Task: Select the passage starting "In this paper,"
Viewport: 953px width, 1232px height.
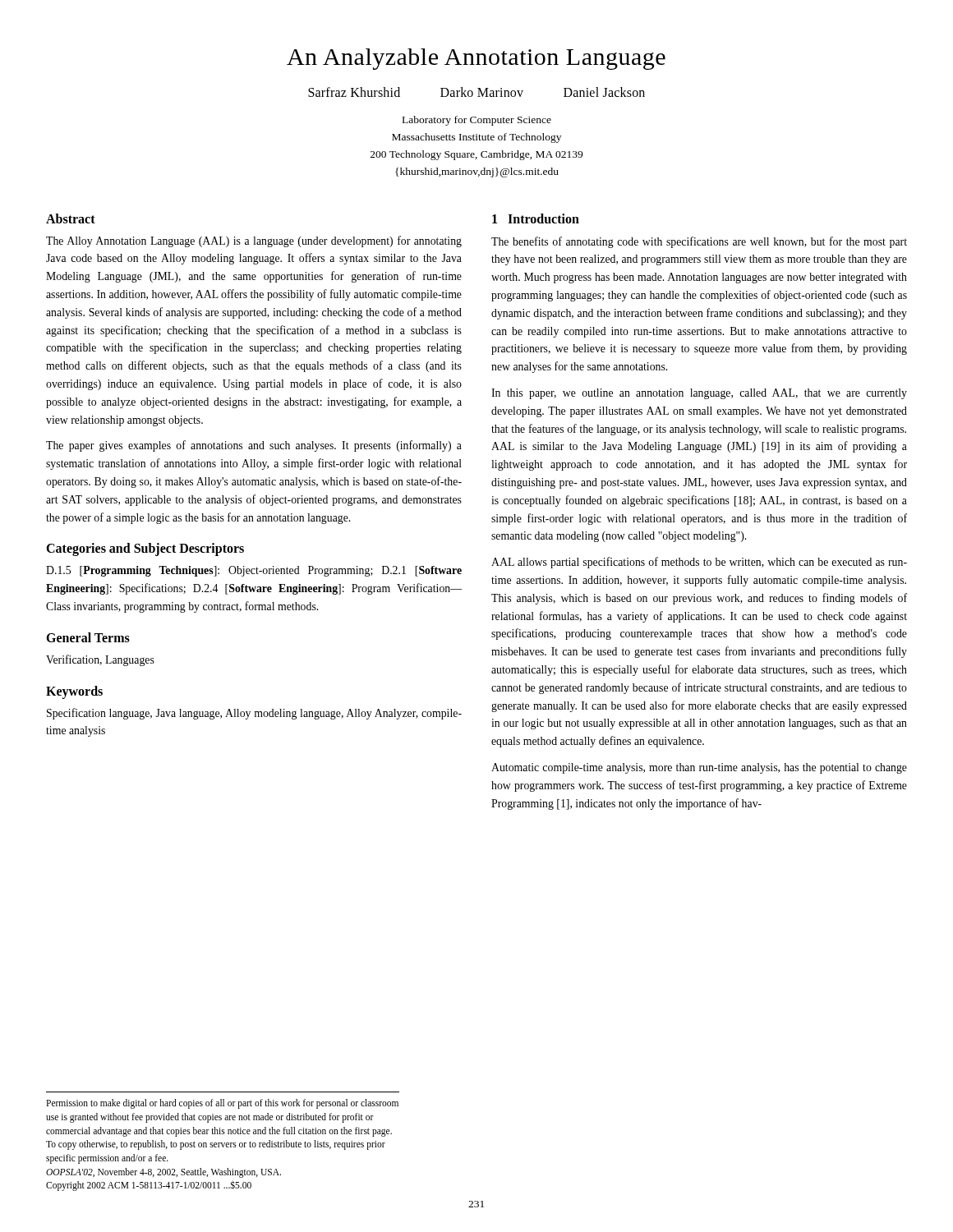Action: pyautogui.click(x=699, y=465)
